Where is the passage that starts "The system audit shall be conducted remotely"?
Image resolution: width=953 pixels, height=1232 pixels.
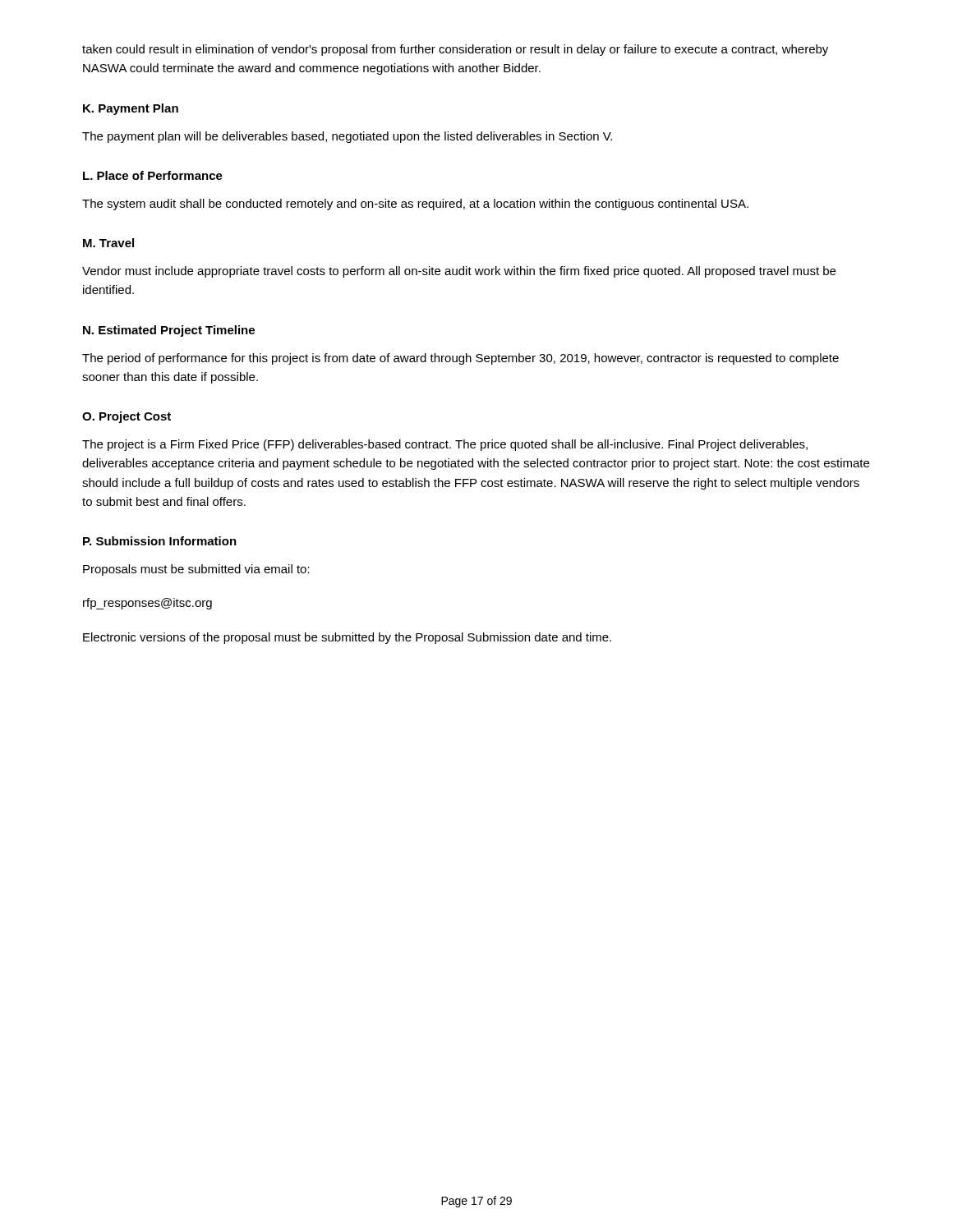tap(416, 203)
